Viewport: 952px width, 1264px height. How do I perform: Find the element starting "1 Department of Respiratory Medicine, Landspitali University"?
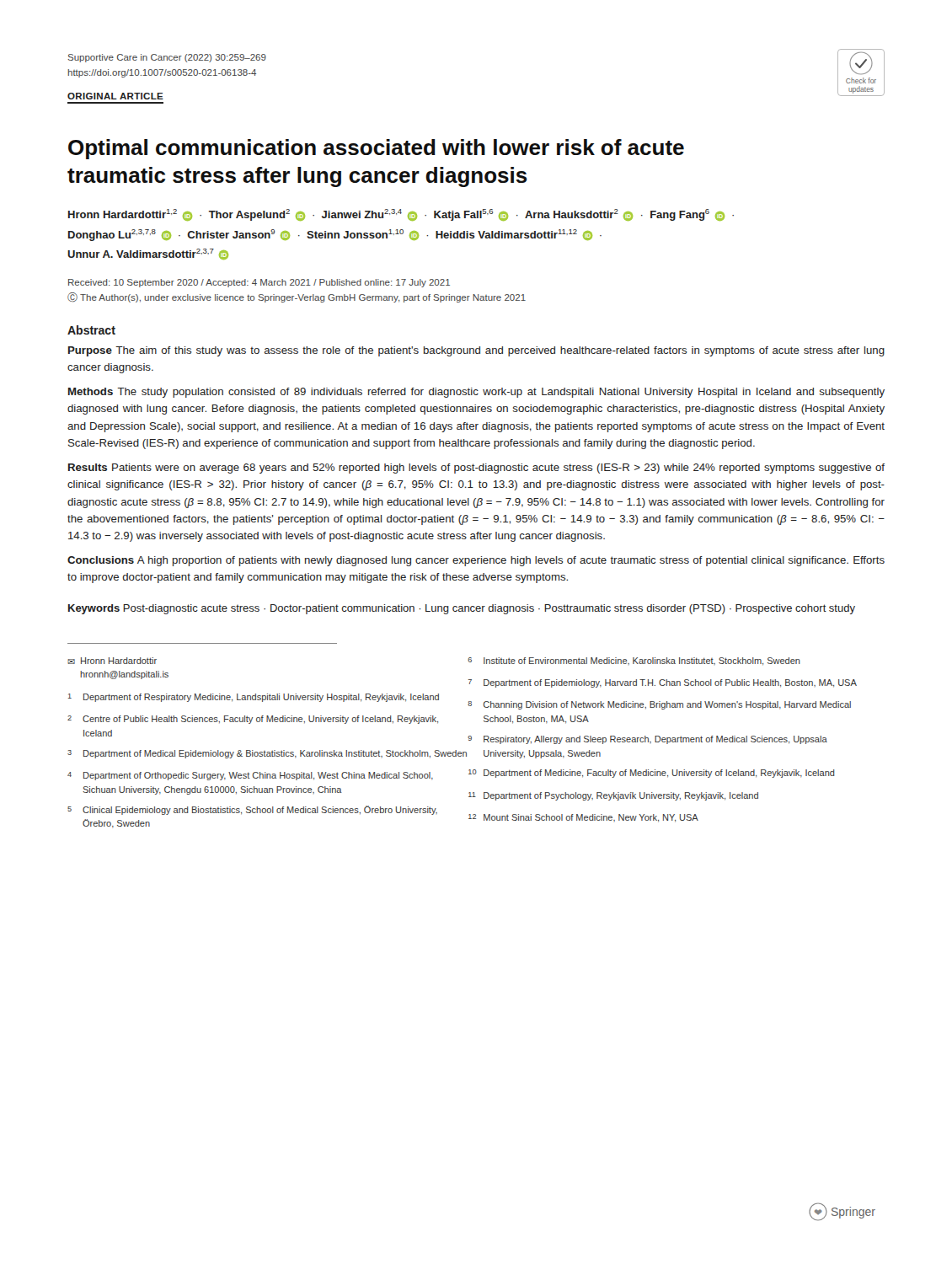coord(253,698)
